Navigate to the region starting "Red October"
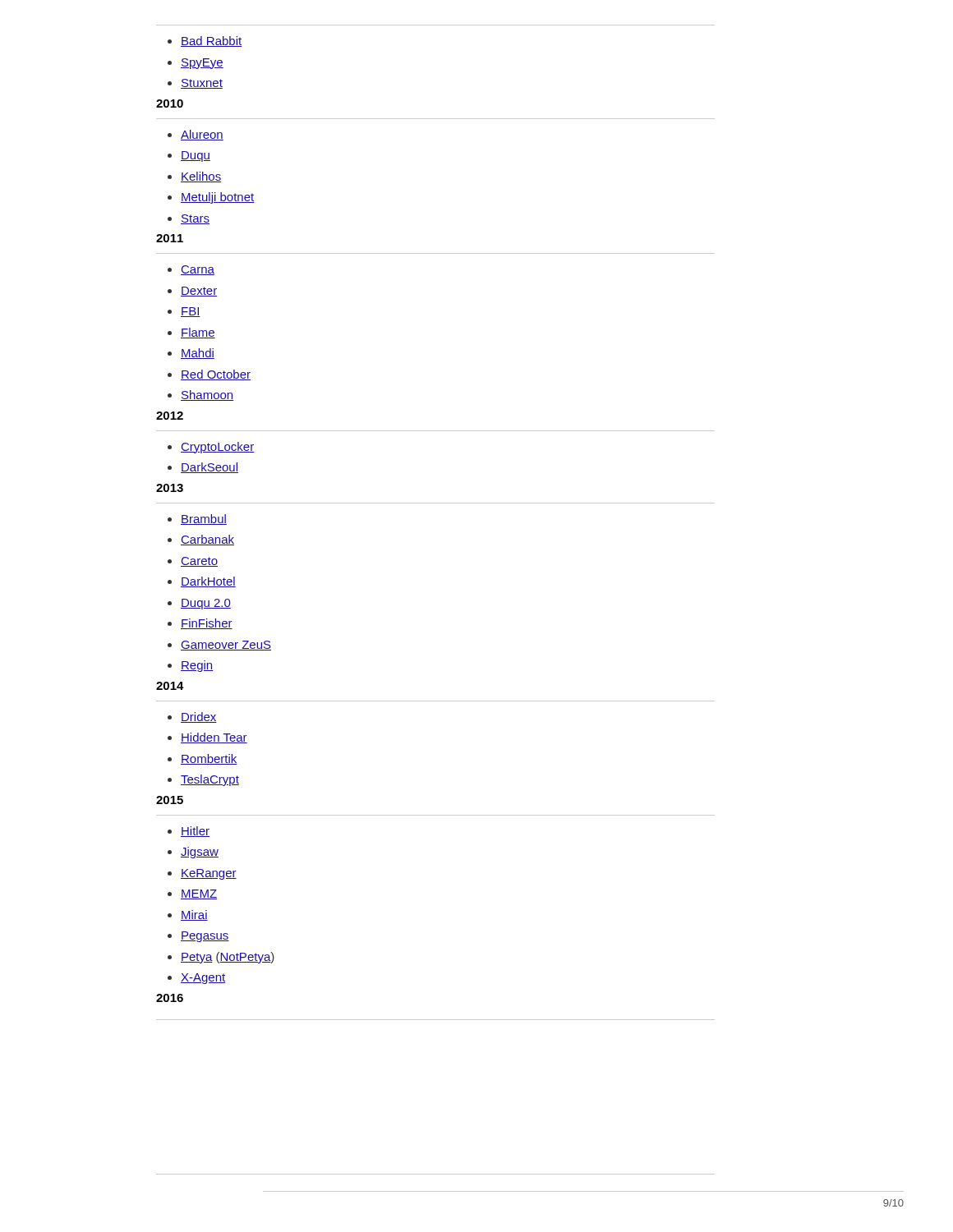953x1232 pixels. click(216, 374)
